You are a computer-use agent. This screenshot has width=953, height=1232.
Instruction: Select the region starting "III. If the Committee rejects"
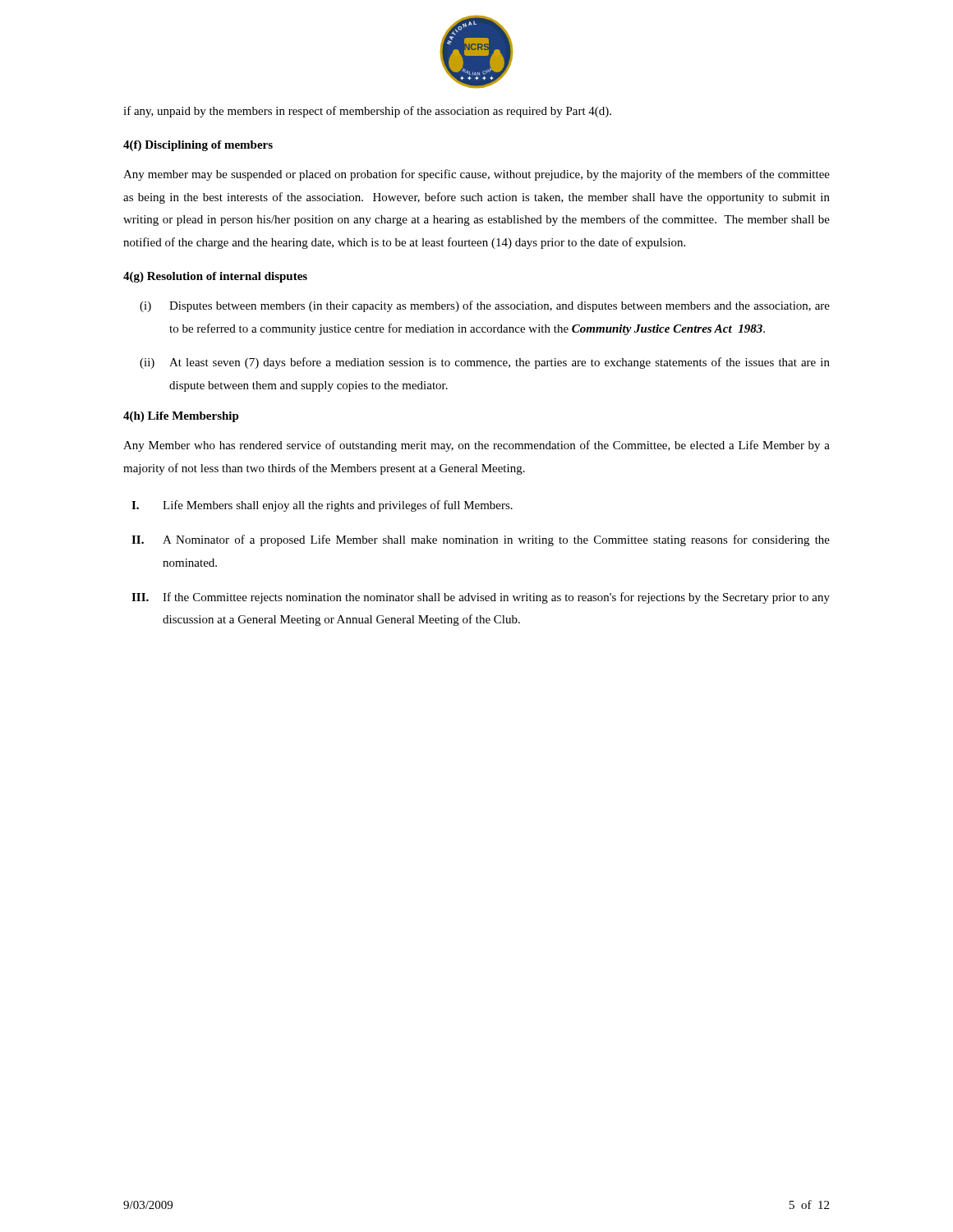point(481,609)
